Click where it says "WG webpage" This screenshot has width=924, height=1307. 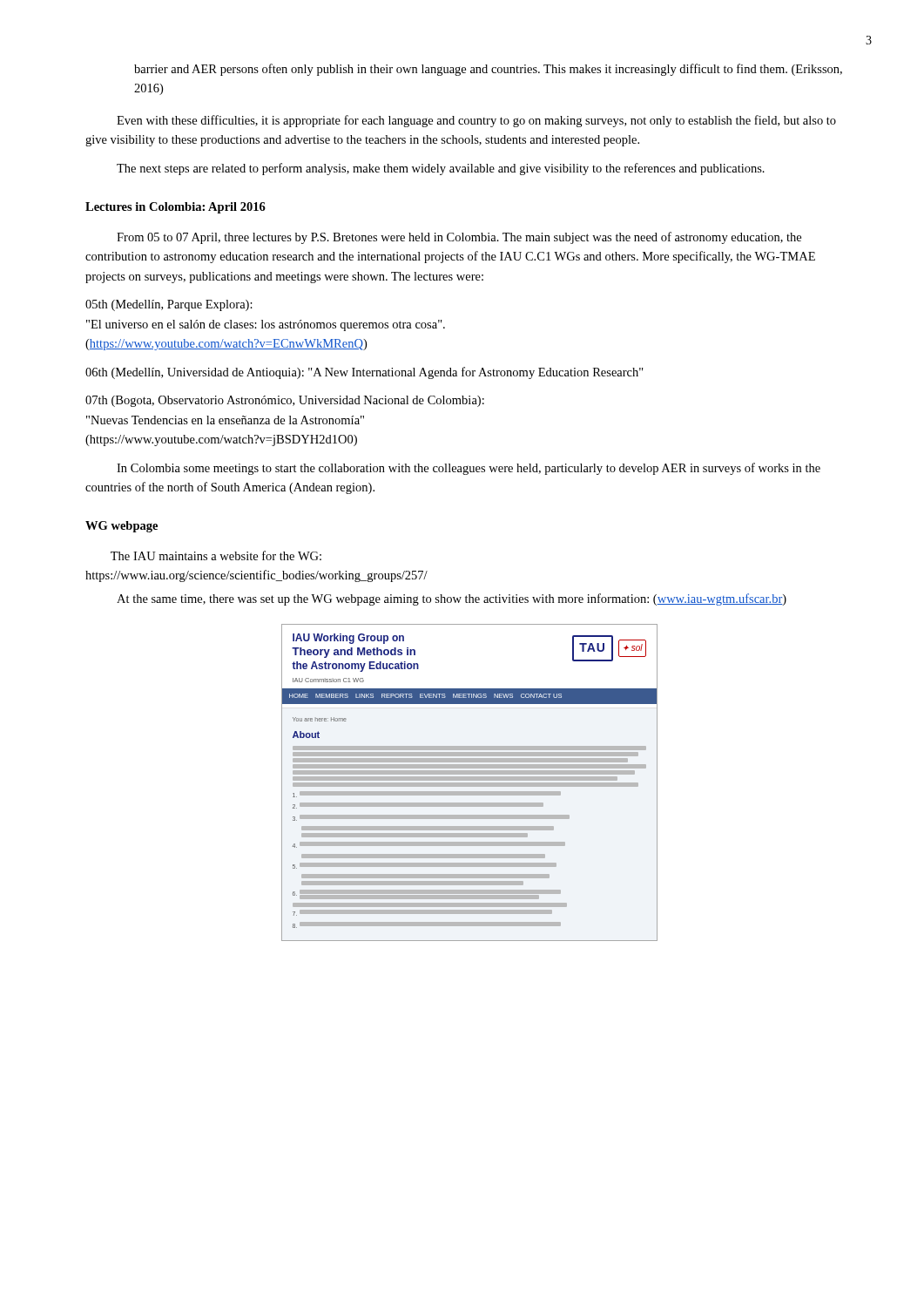click(x=122, y=526)
